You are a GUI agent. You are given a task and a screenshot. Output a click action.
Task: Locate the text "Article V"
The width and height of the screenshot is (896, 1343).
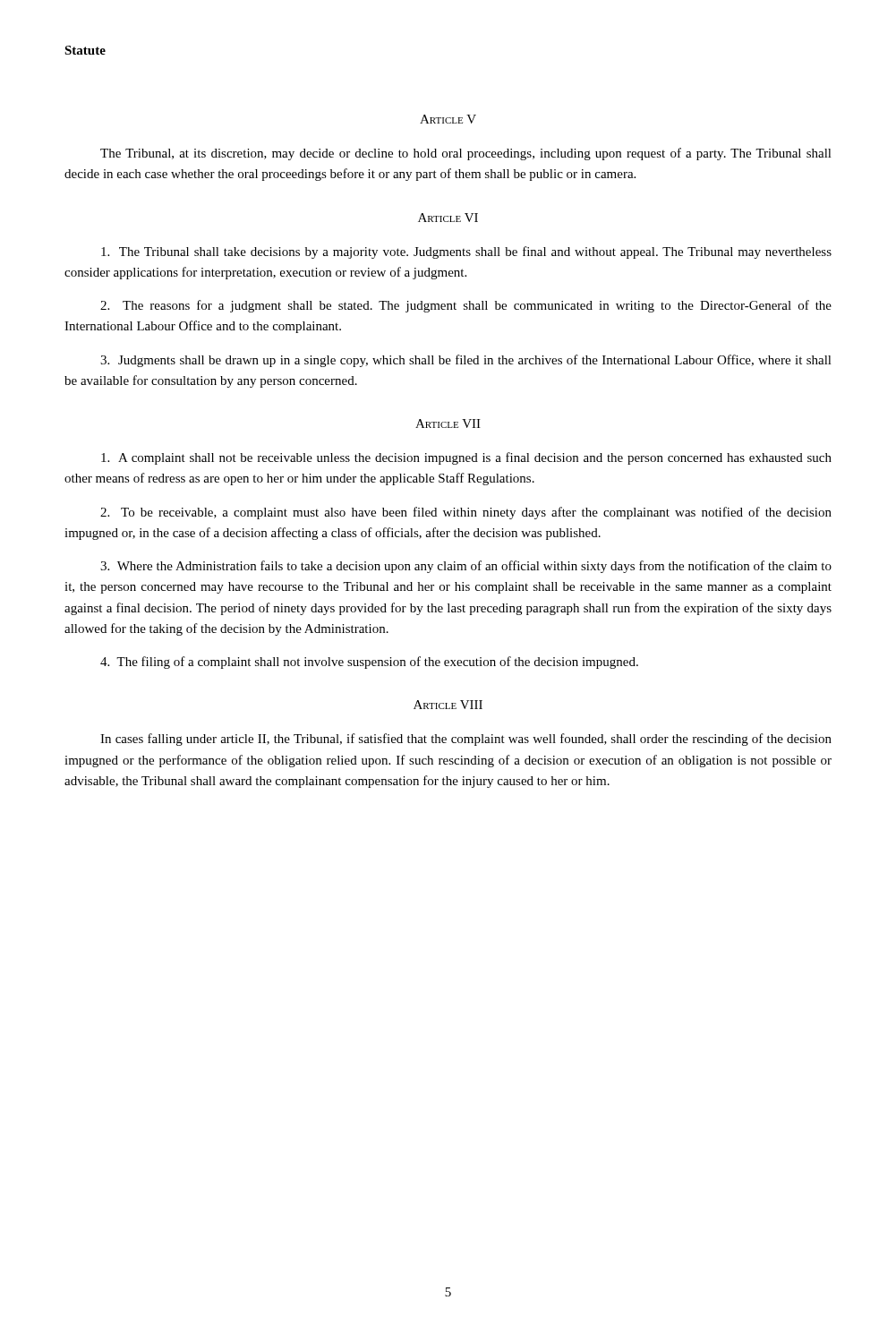click(448, 119)
